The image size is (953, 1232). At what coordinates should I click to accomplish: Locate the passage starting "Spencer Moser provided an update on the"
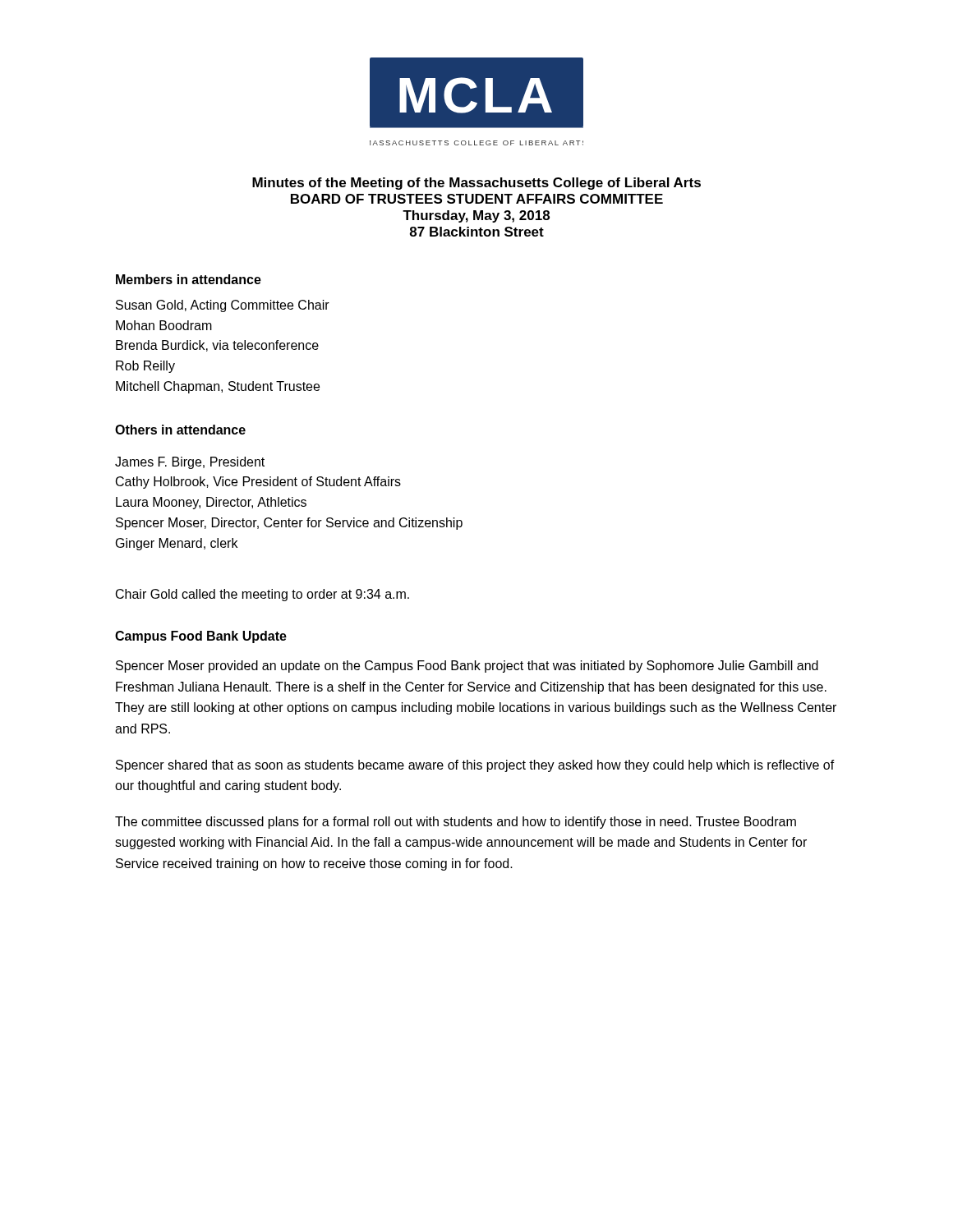[476, 697]
